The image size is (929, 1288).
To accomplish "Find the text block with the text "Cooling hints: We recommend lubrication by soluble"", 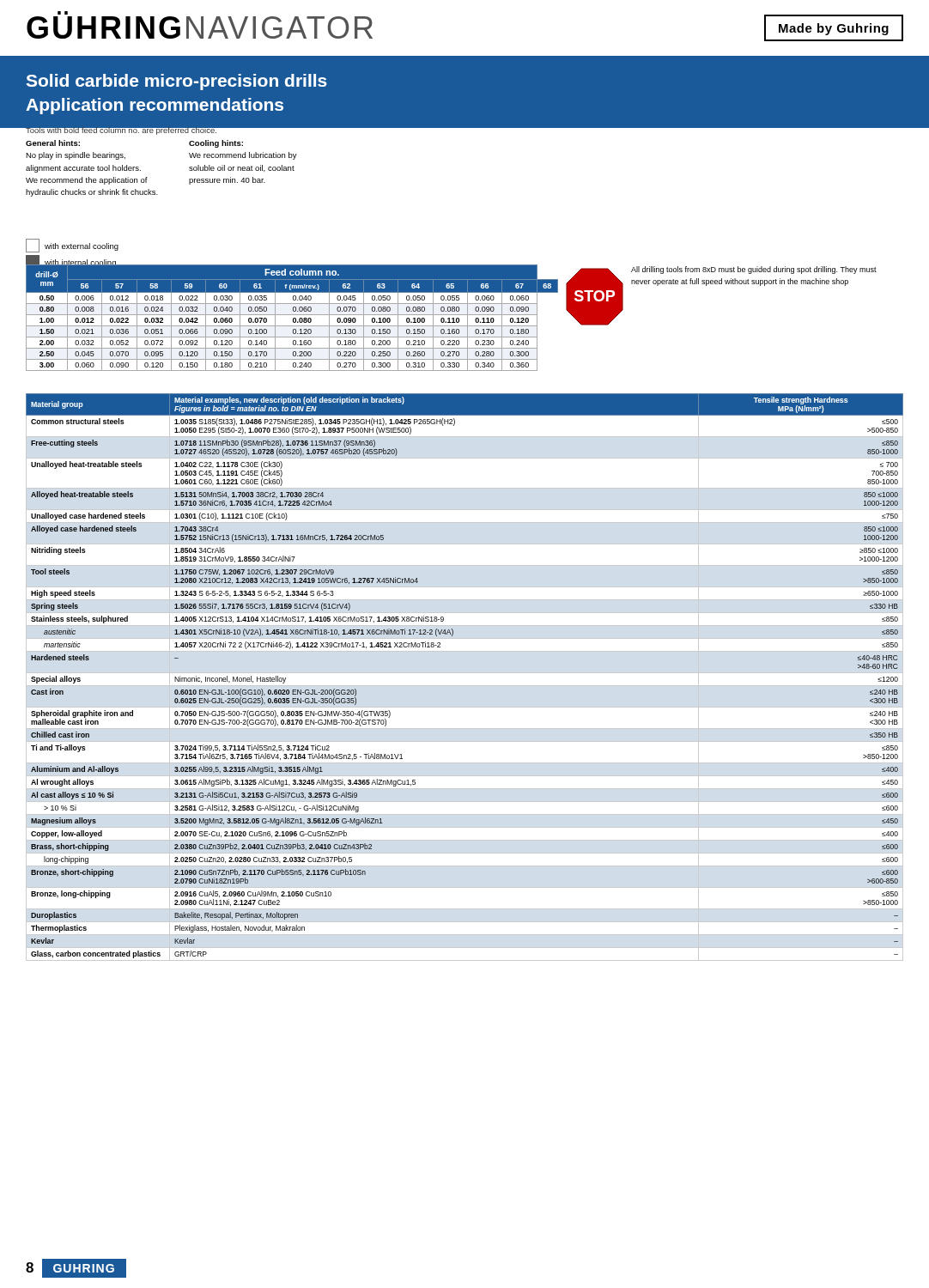I will coord(243,161).
